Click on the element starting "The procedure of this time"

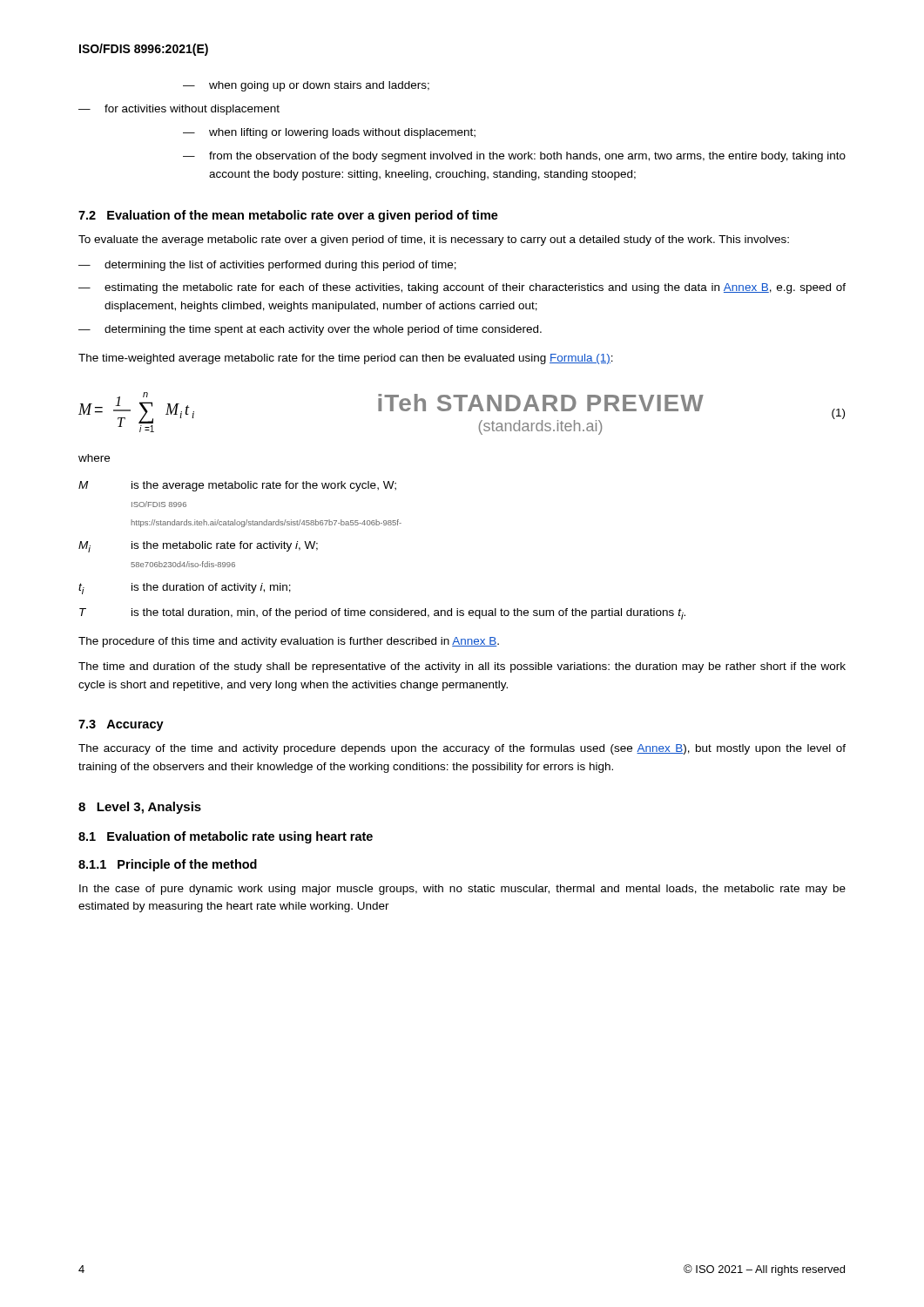click(x=289, y=641)
